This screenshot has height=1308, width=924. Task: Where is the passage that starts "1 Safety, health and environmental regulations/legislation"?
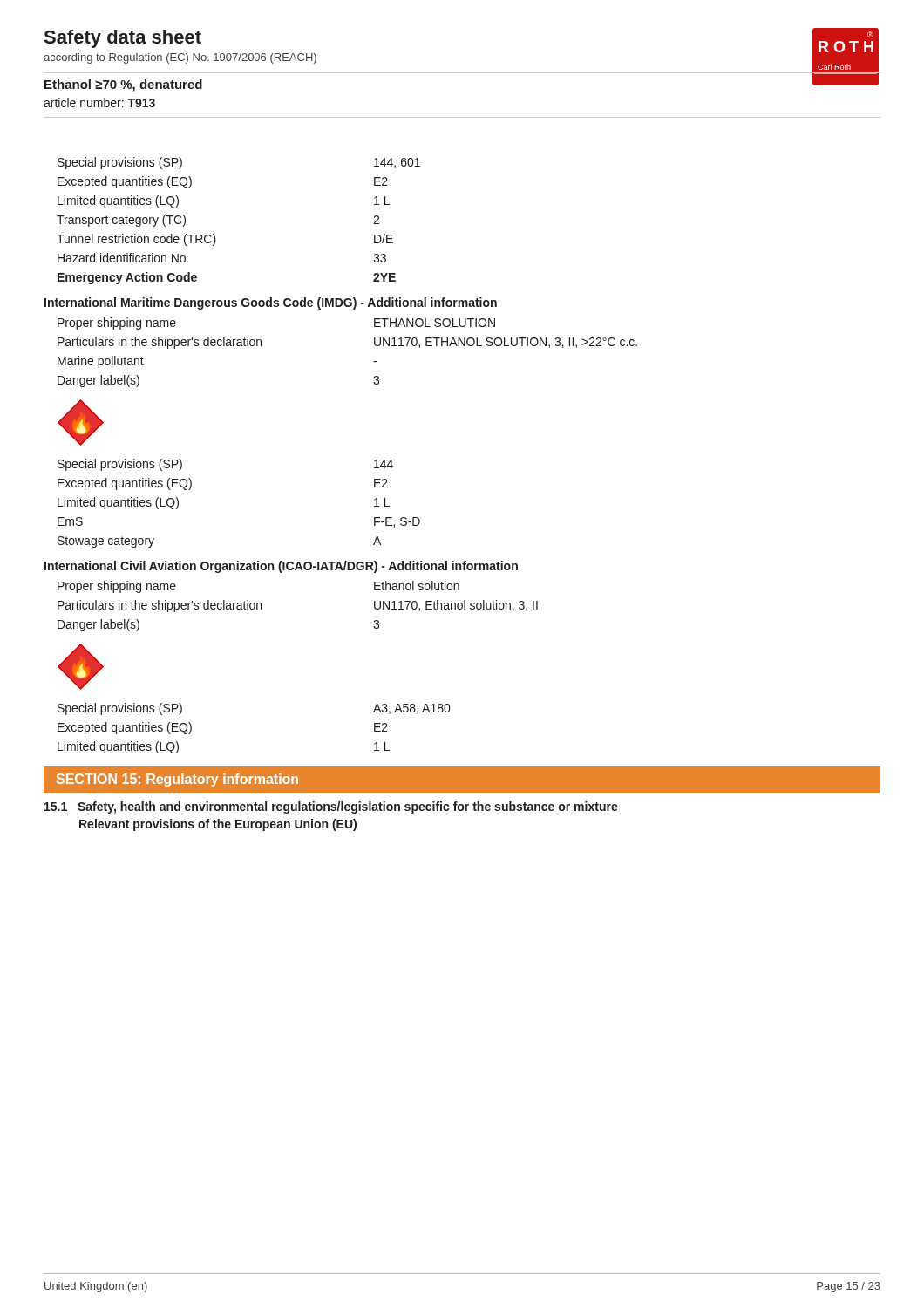pos(331,807)
